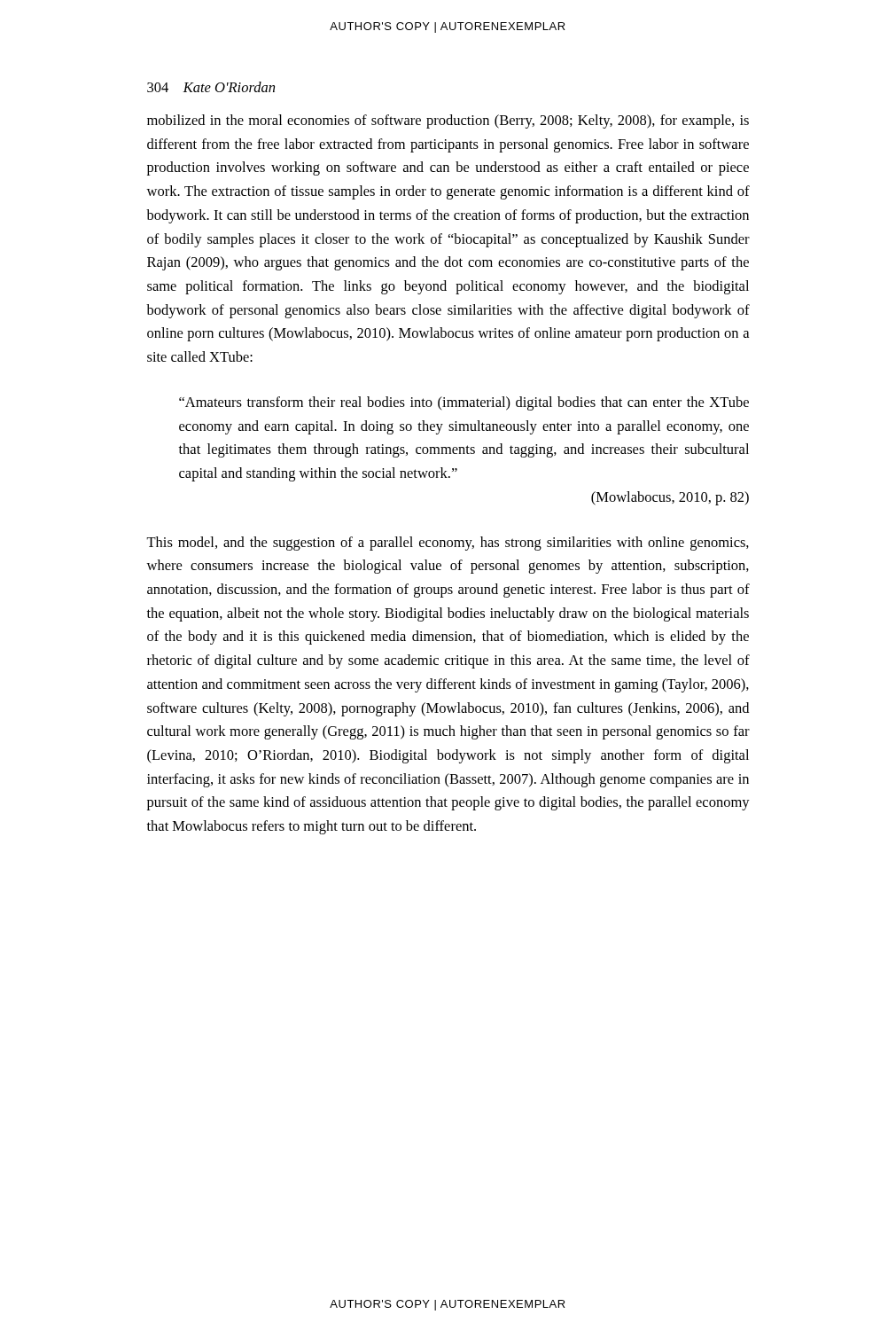Point to the text starting "mobilized in the moral economies"

click(448, 239)
